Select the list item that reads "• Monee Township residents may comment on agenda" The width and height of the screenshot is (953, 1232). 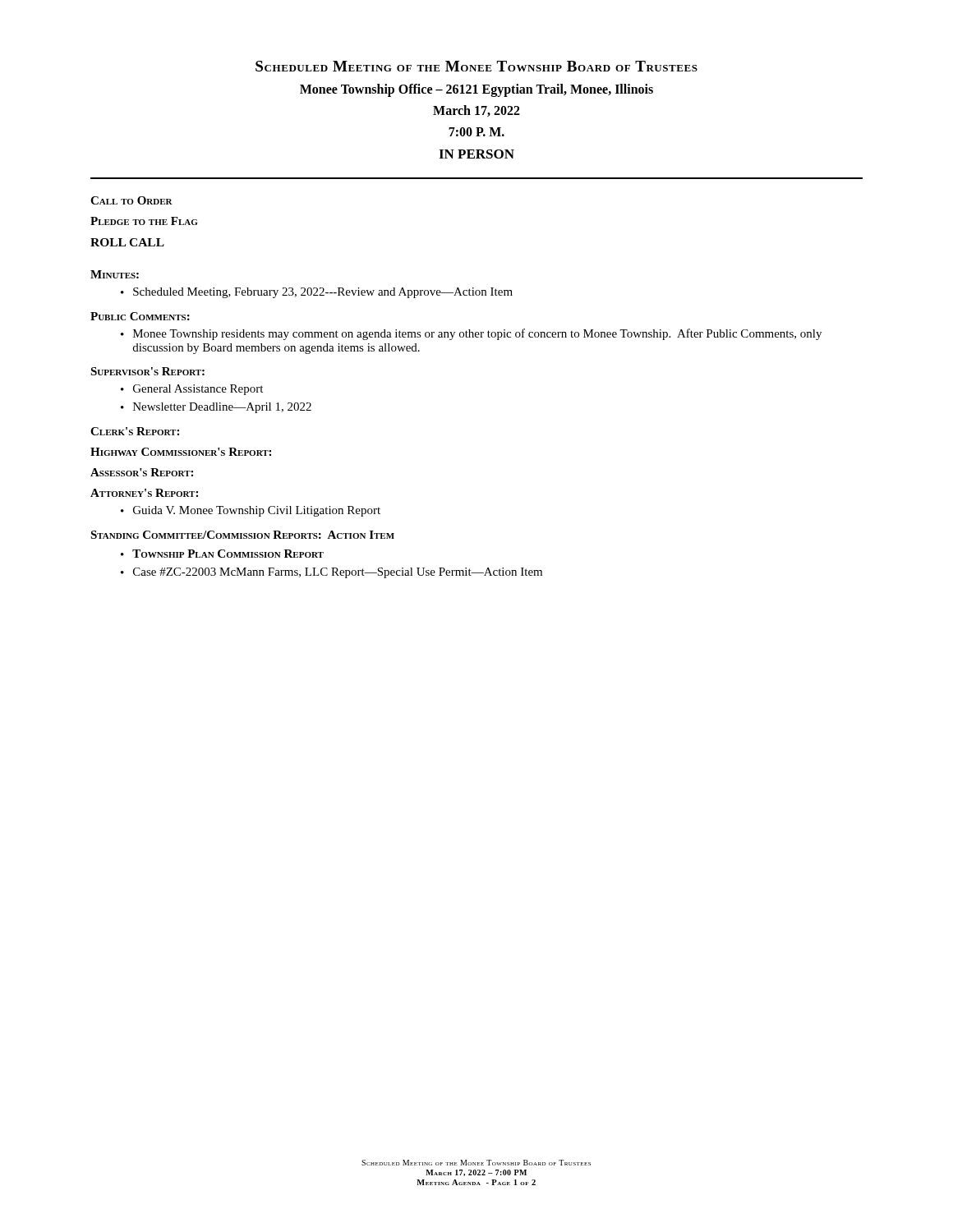(491, 341)
